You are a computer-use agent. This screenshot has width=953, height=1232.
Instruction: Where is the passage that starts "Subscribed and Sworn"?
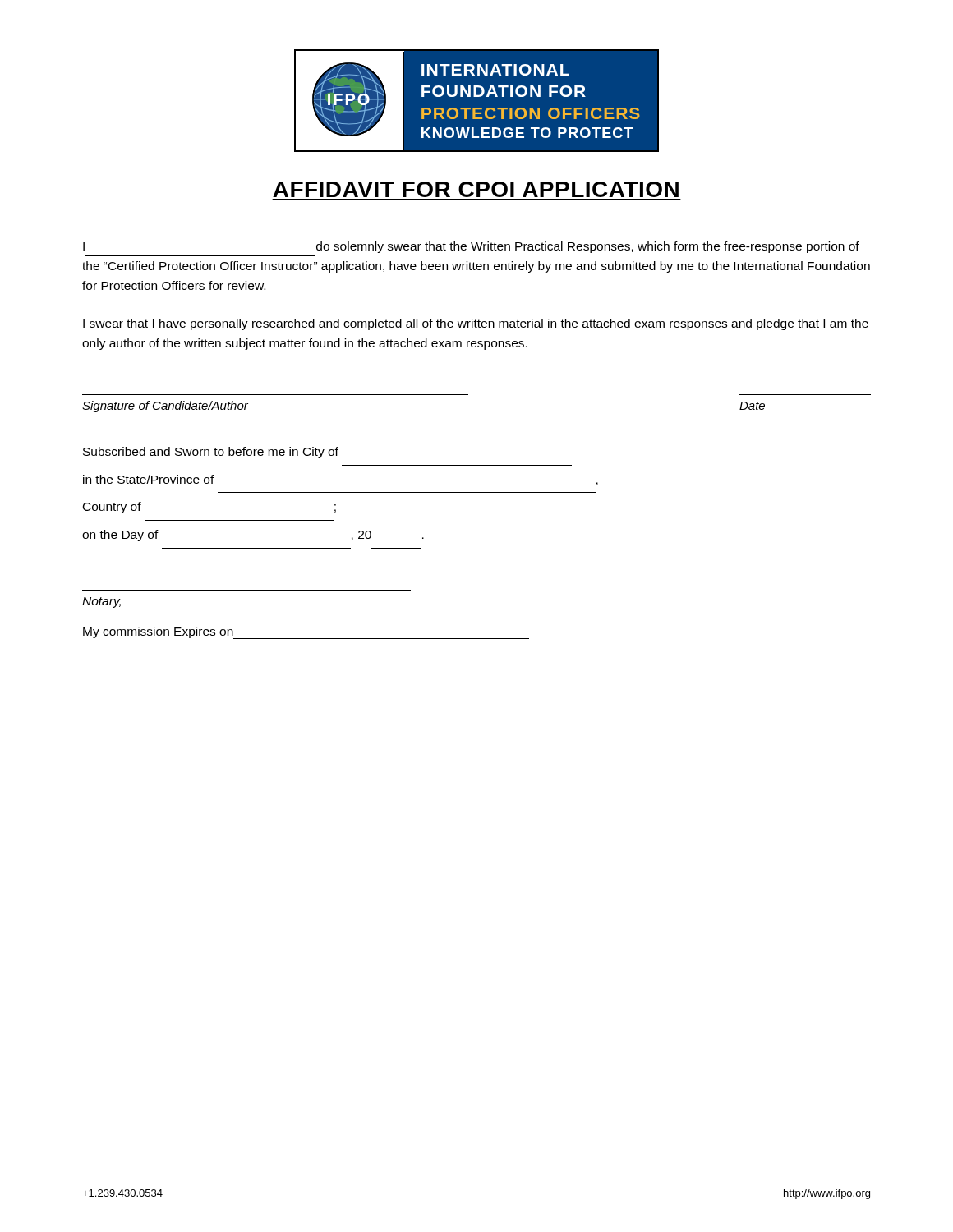pos(476,493)
